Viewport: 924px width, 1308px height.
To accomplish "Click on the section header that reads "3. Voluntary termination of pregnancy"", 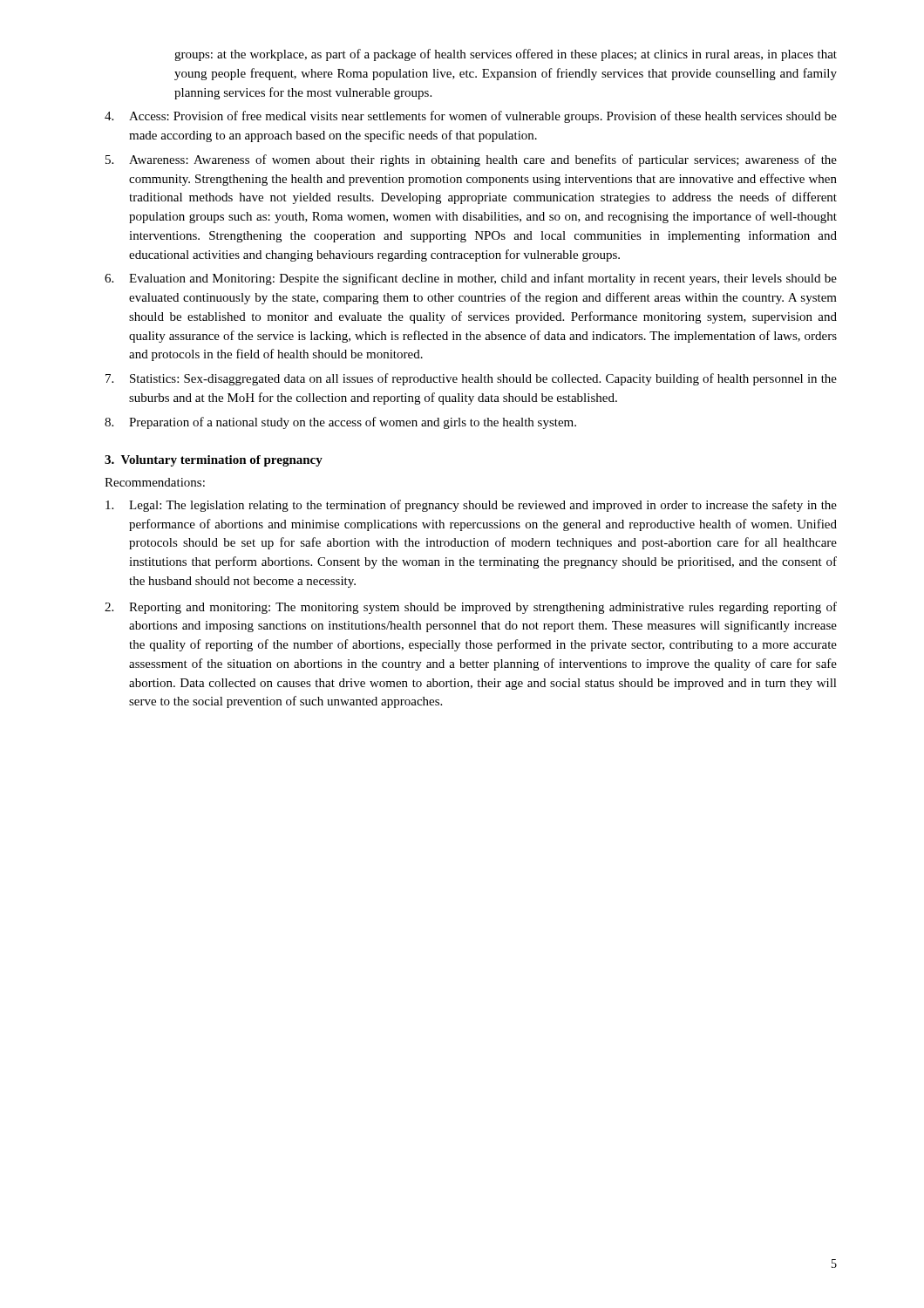I will click(x=213, y=460).
